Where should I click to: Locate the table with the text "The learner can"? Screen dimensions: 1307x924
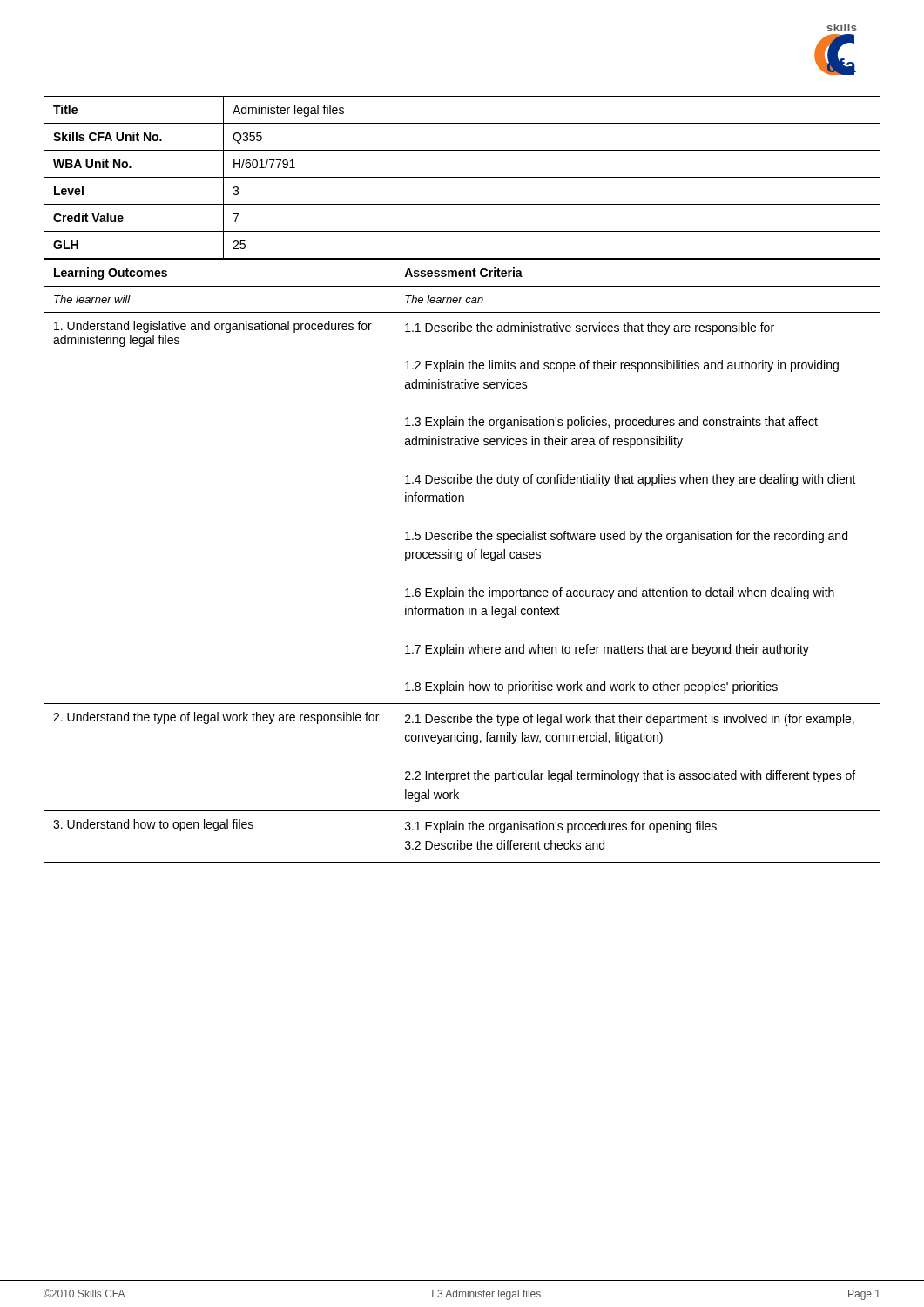click(x=462, y=561)
